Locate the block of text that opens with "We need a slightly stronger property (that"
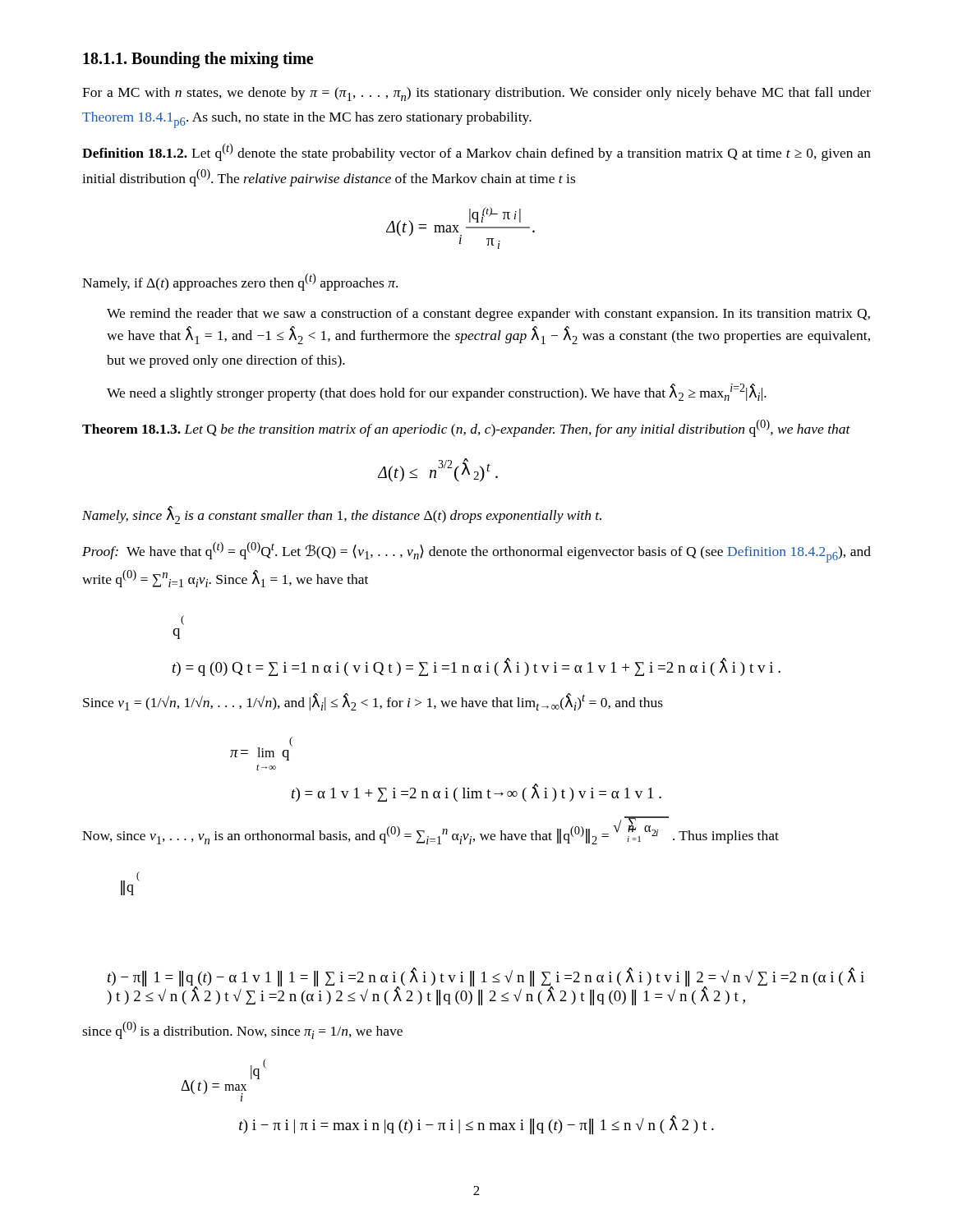The width and height of the screenshot is (953, 1232). click(437, 393)
